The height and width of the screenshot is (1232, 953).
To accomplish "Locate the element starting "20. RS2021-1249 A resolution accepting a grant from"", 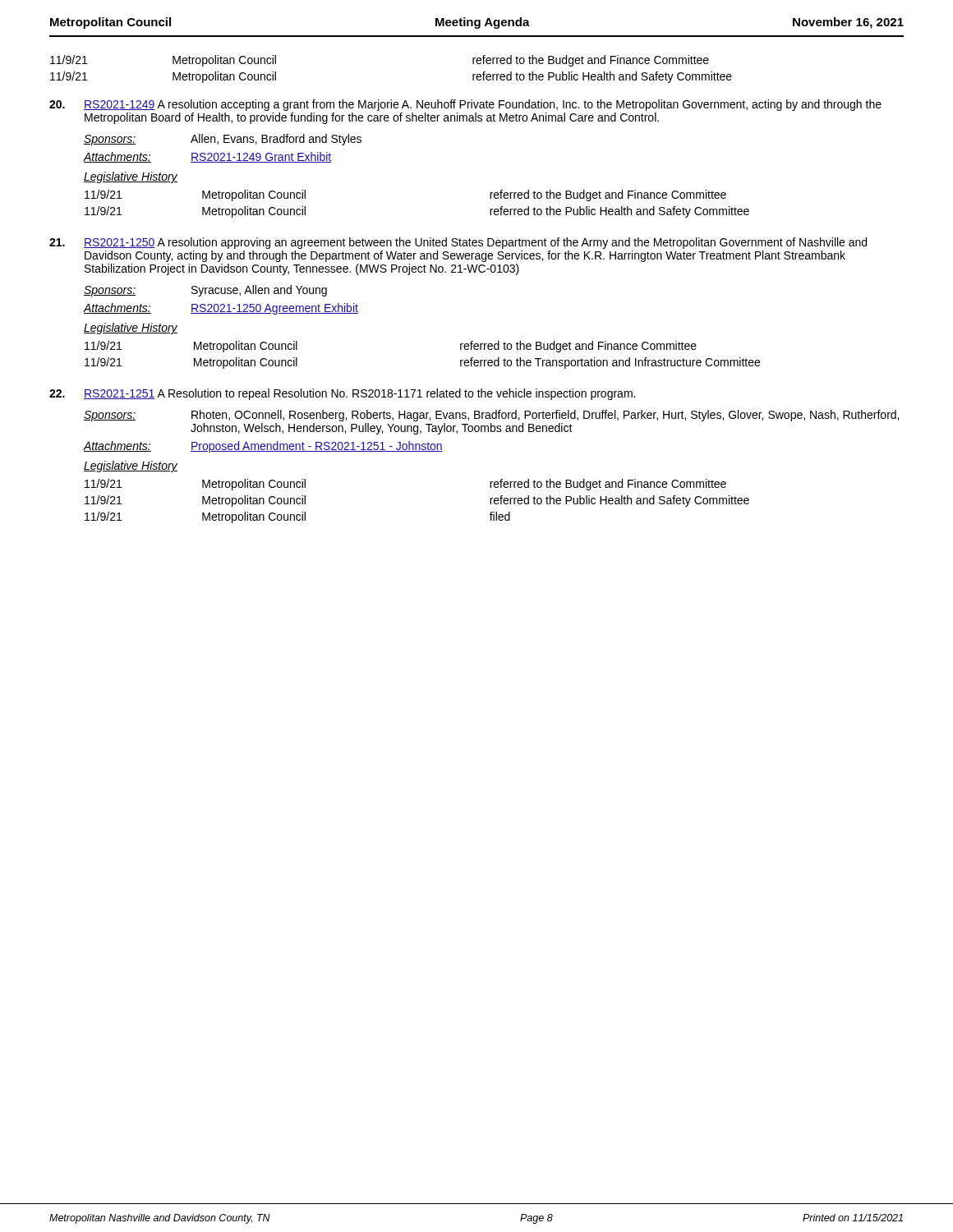I will coord(476,111).
